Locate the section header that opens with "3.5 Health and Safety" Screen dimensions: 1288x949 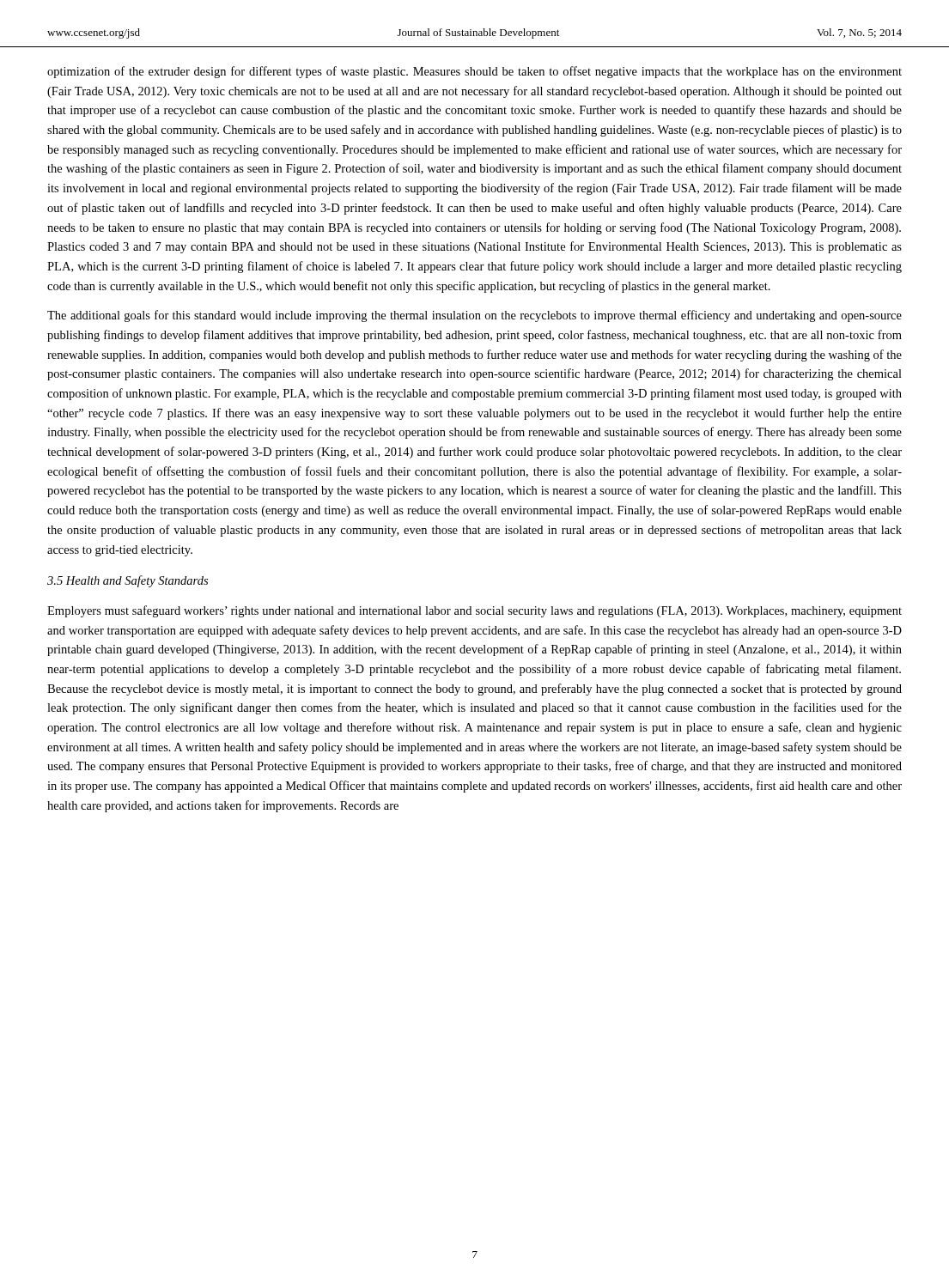(128, 581)
